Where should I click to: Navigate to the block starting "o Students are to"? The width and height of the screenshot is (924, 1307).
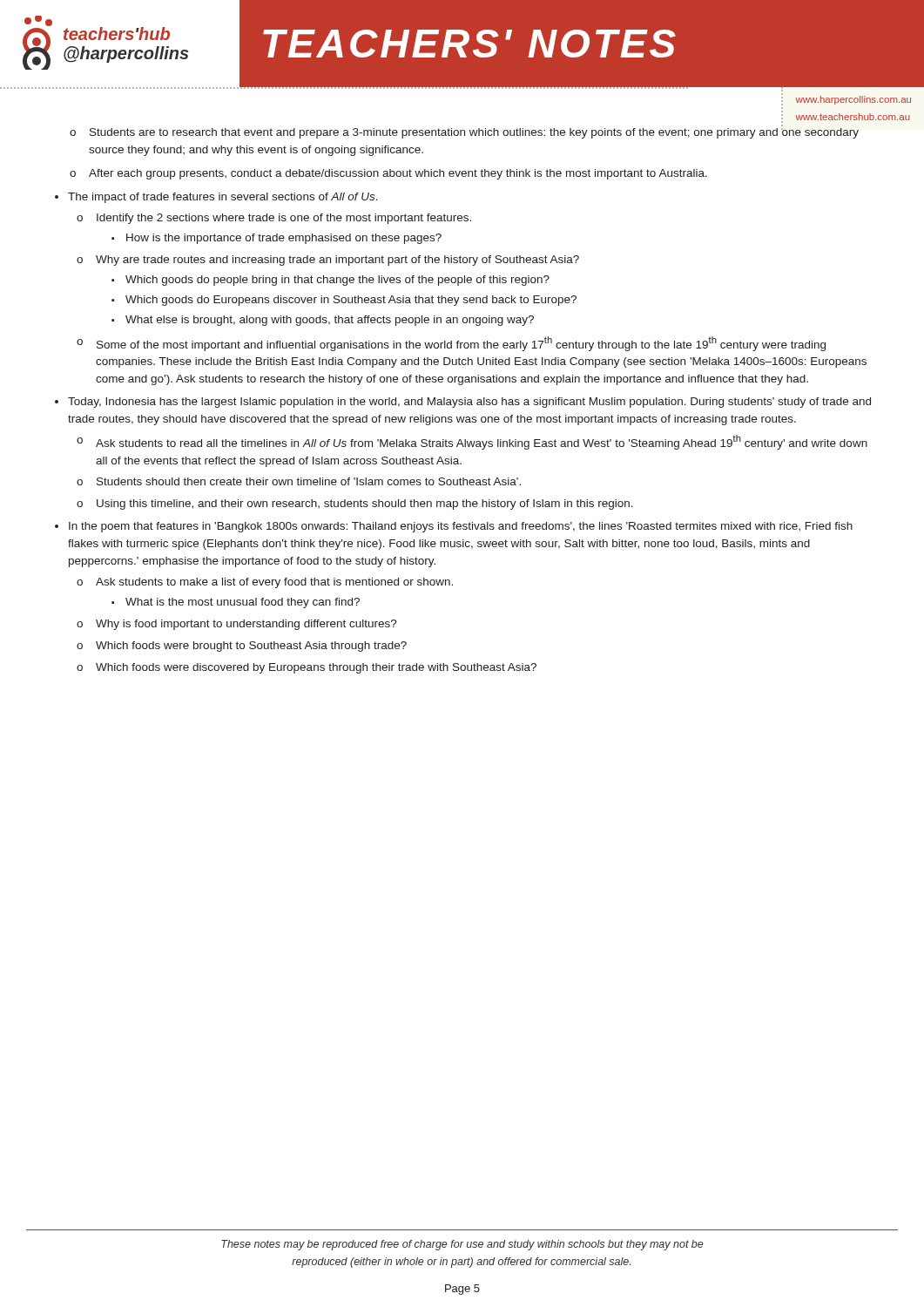(464, 140)
